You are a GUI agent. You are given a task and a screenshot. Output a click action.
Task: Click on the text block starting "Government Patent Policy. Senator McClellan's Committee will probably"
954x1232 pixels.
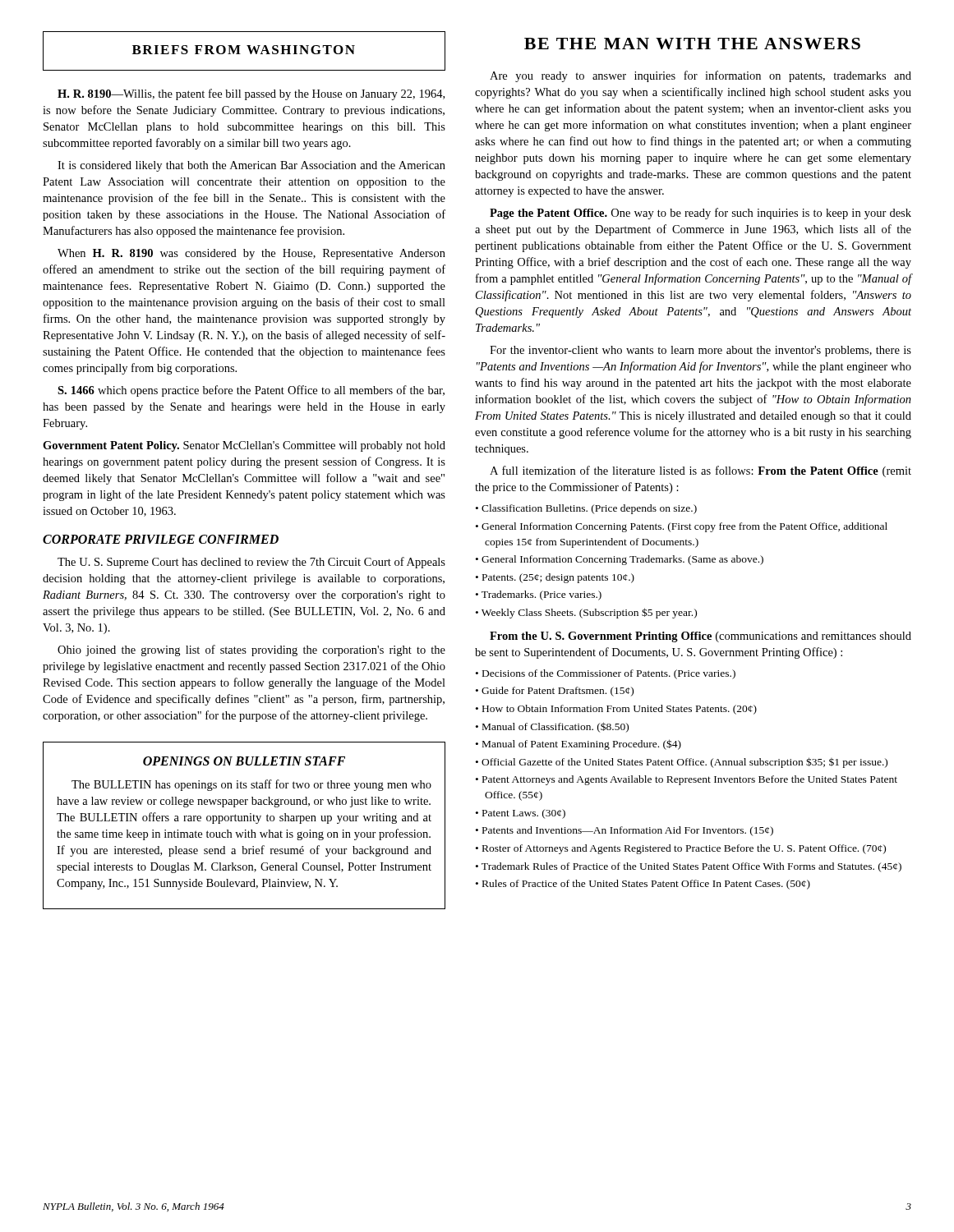tap(244, 478)
